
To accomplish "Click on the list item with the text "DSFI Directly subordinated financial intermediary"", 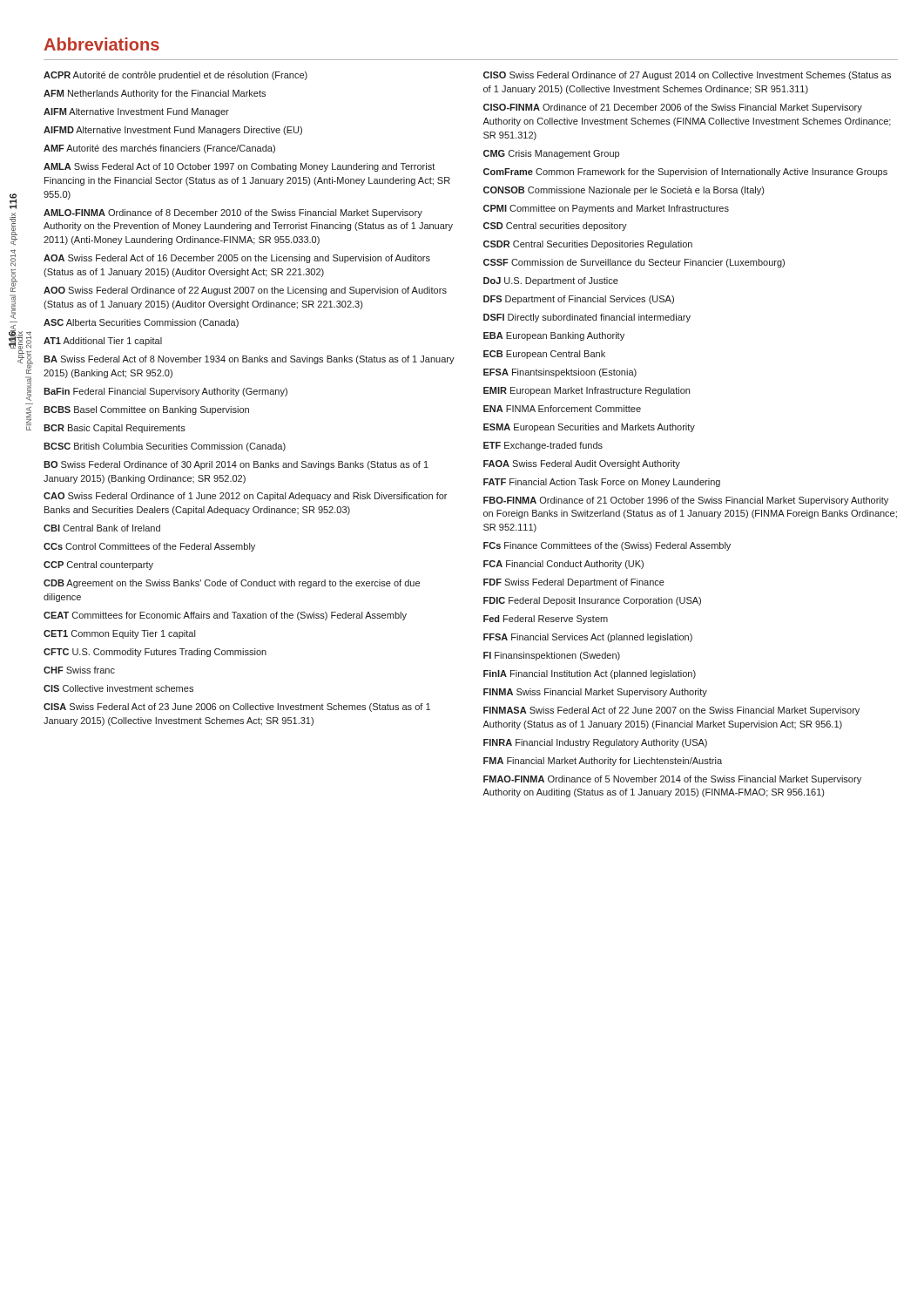I will click(x=587, y=317).
